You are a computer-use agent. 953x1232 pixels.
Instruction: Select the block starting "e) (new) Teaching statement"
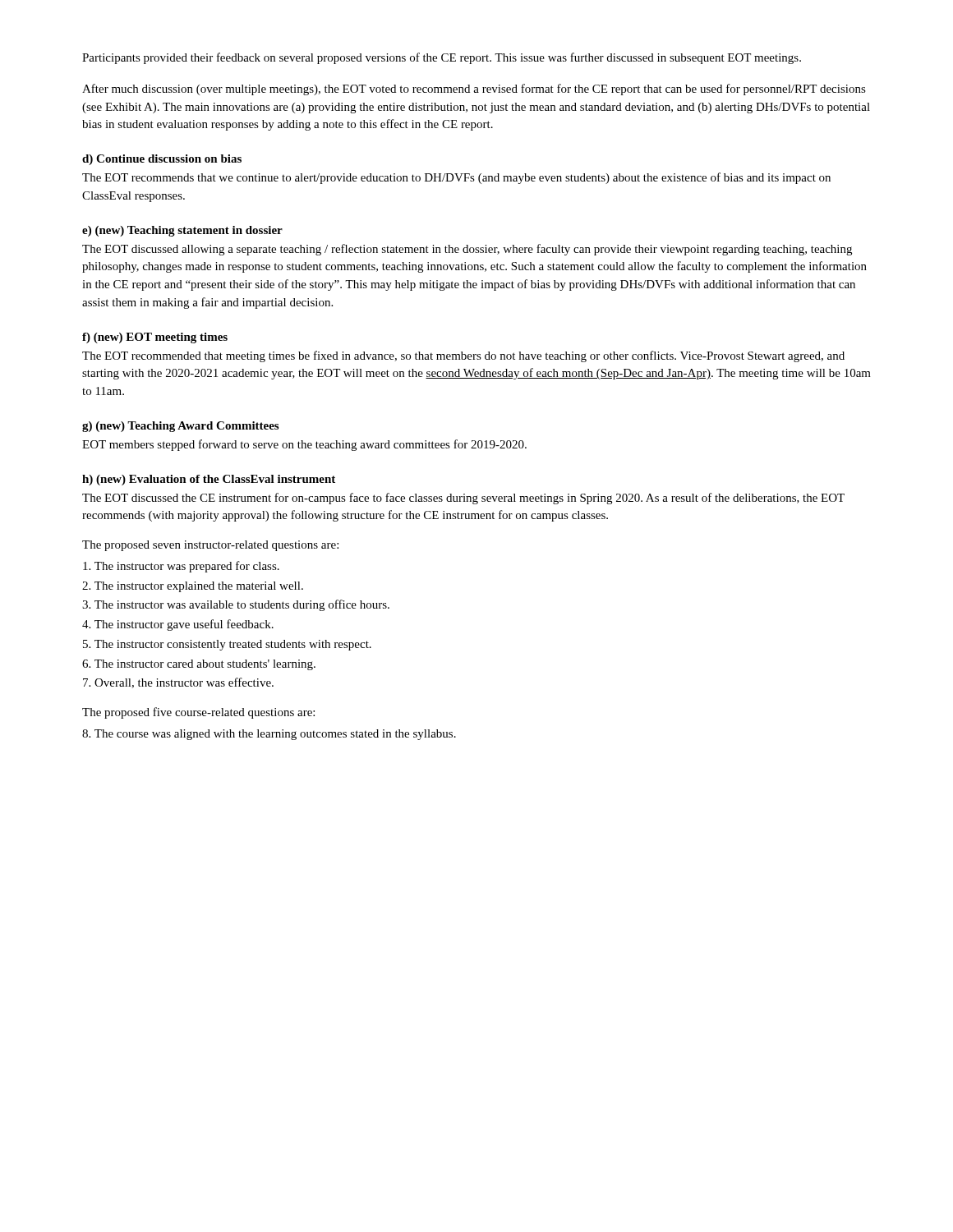point(182,230)
